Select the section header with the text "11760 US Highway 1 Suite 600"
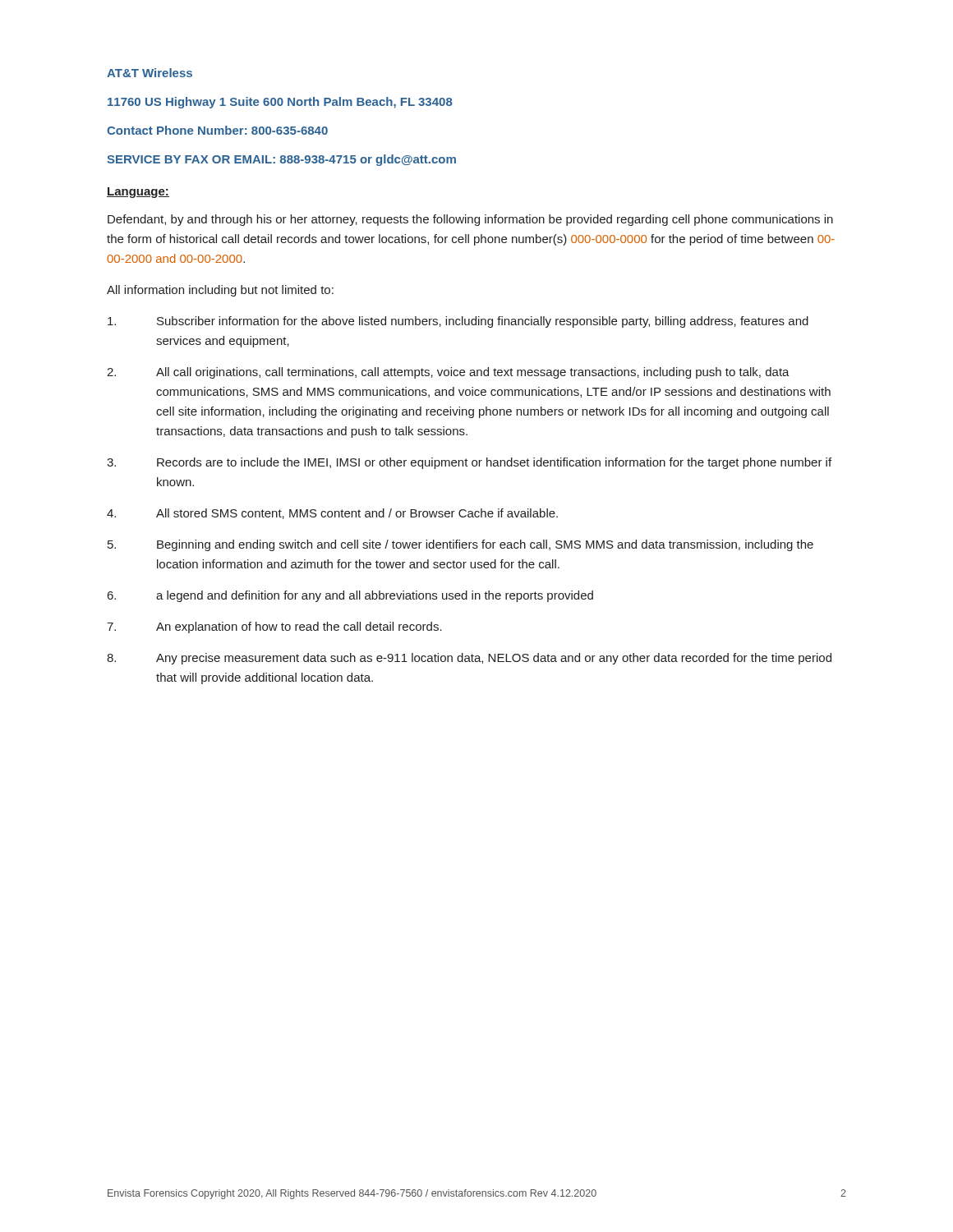 280,101
